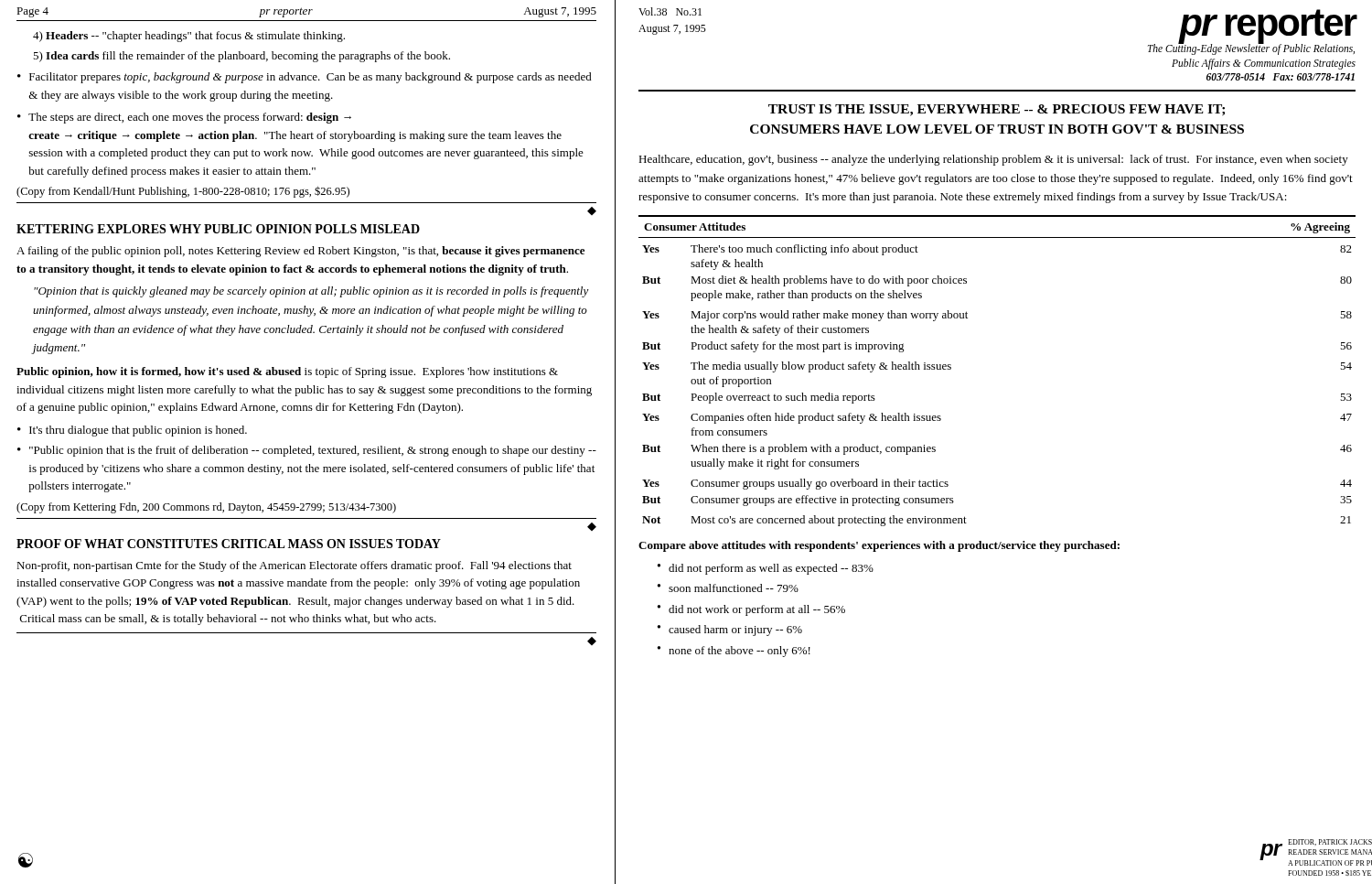Find the element starting "soon malfunctioned -- 79%"

pos(733,588)
